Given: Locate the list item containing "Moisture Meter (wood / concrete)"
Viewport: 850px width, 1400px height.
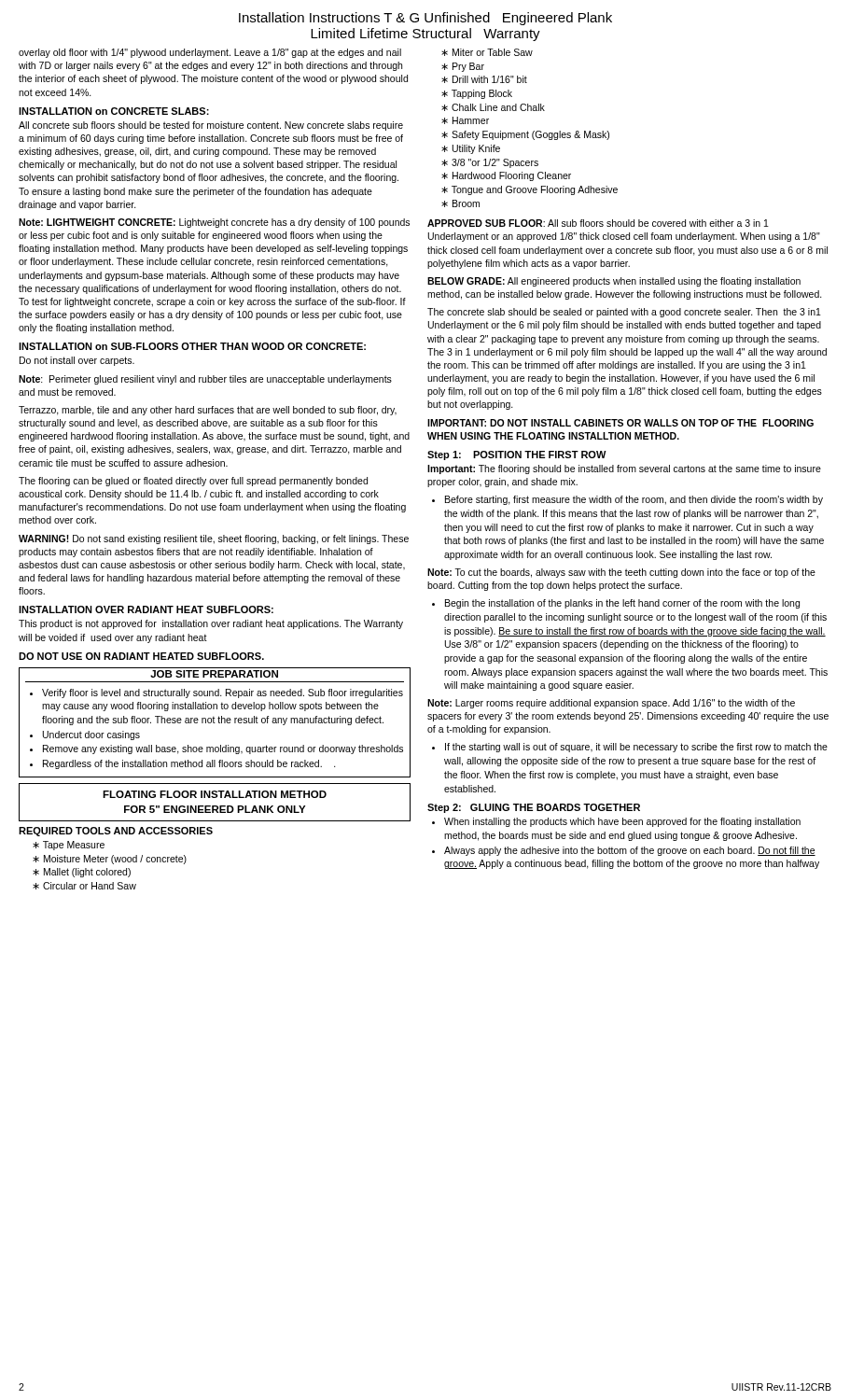Looking at the screenshot, I should pos(115,858).
